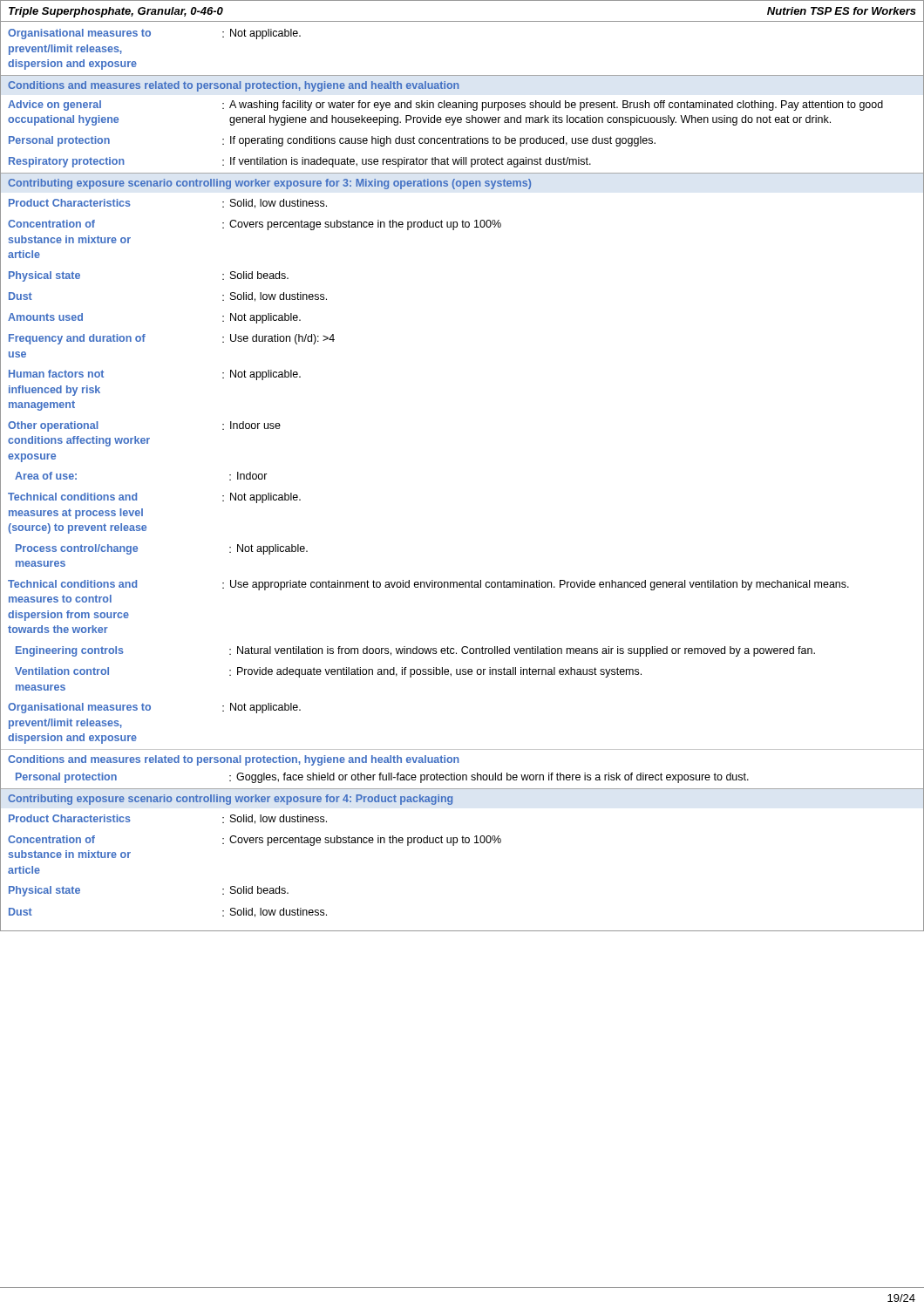Select the text block with the text "Engineering controls :"
The height and width of the screenshot is (1308, 924).
(462, 651)
